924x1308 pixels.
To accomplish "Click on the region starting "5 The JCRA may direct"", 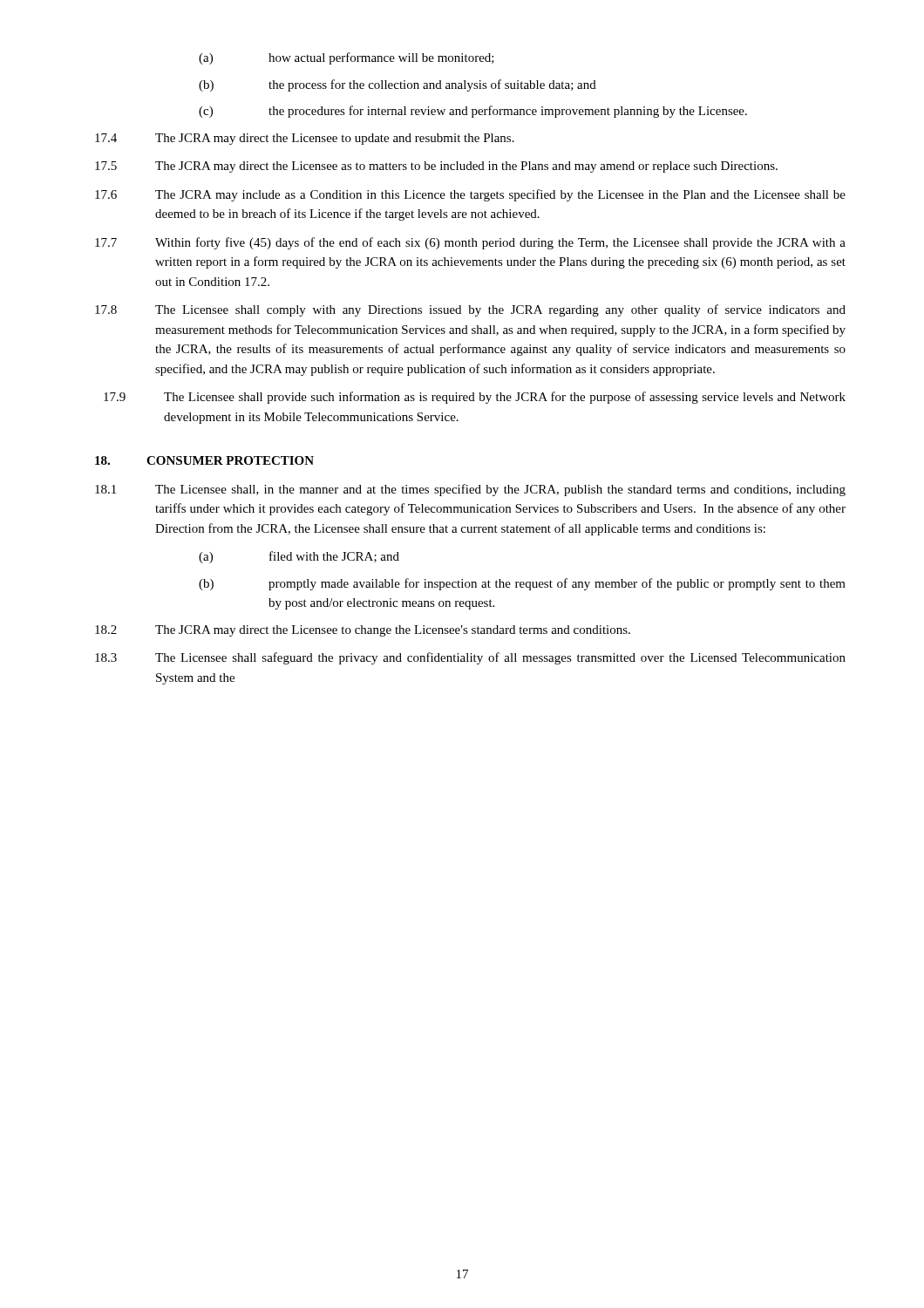I will click(x=470, y=166).
